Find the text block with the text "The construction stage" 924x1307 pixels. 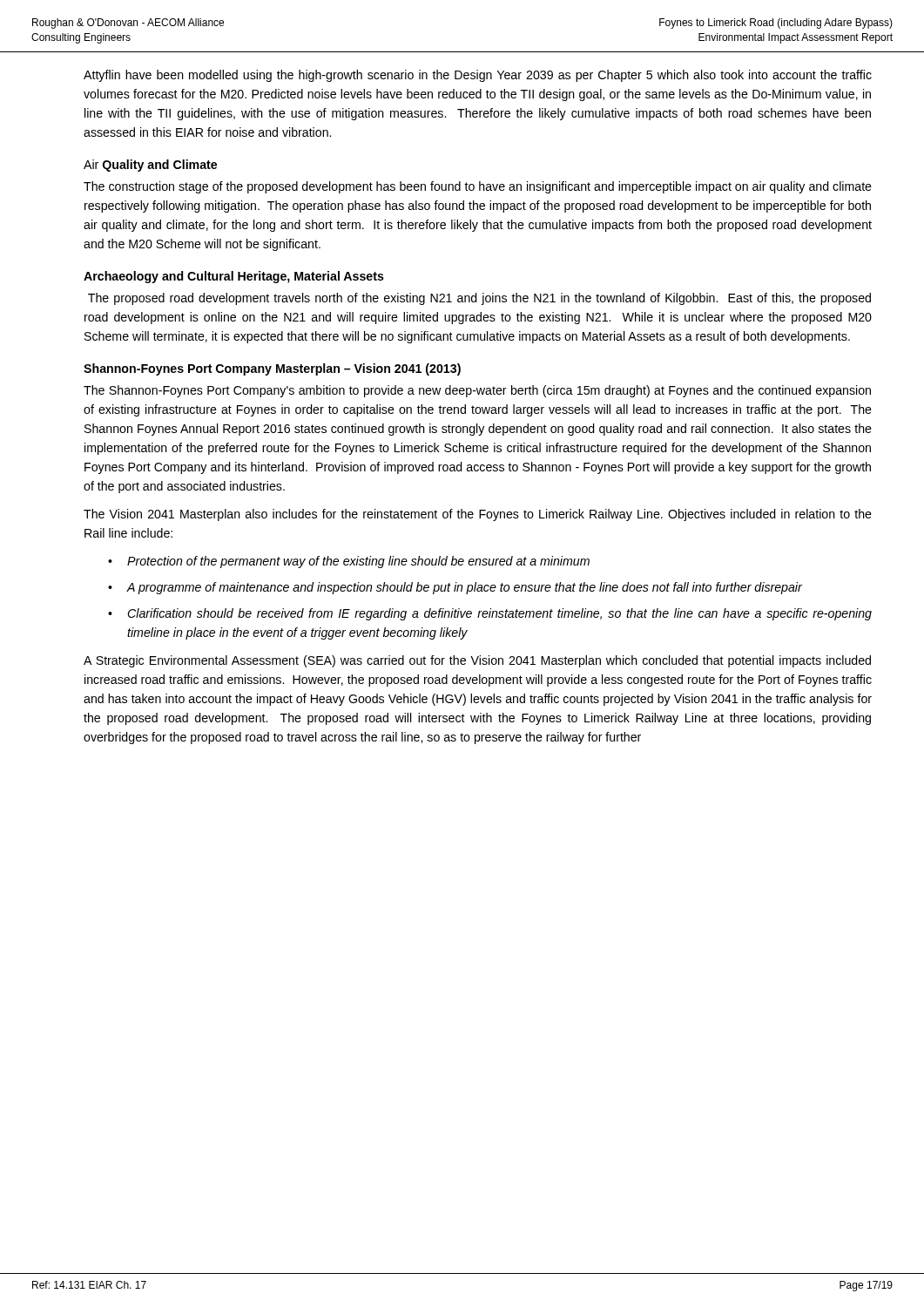tap(478, 215)
